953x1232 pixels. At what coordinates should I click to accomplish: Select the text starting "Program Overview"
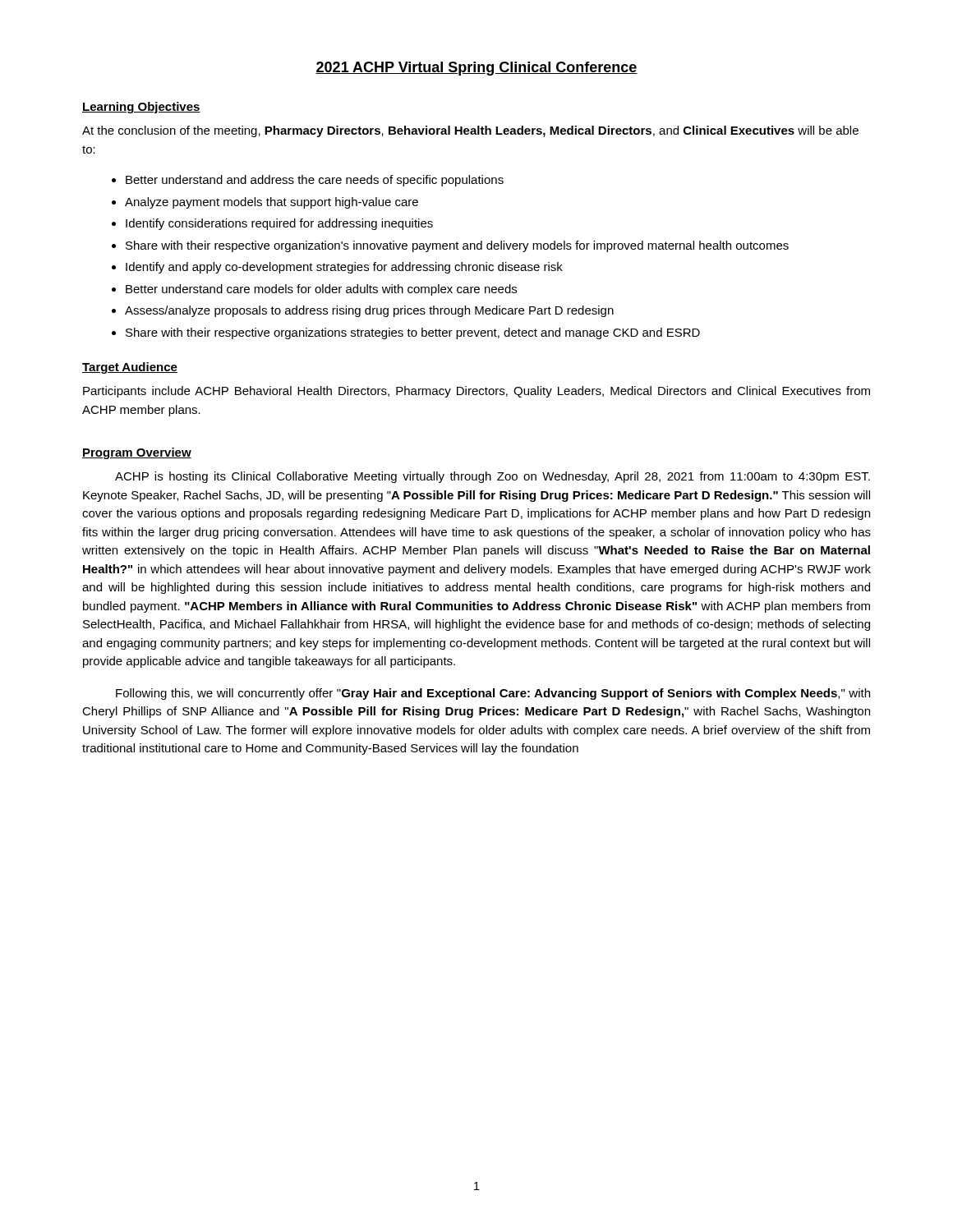137,452
